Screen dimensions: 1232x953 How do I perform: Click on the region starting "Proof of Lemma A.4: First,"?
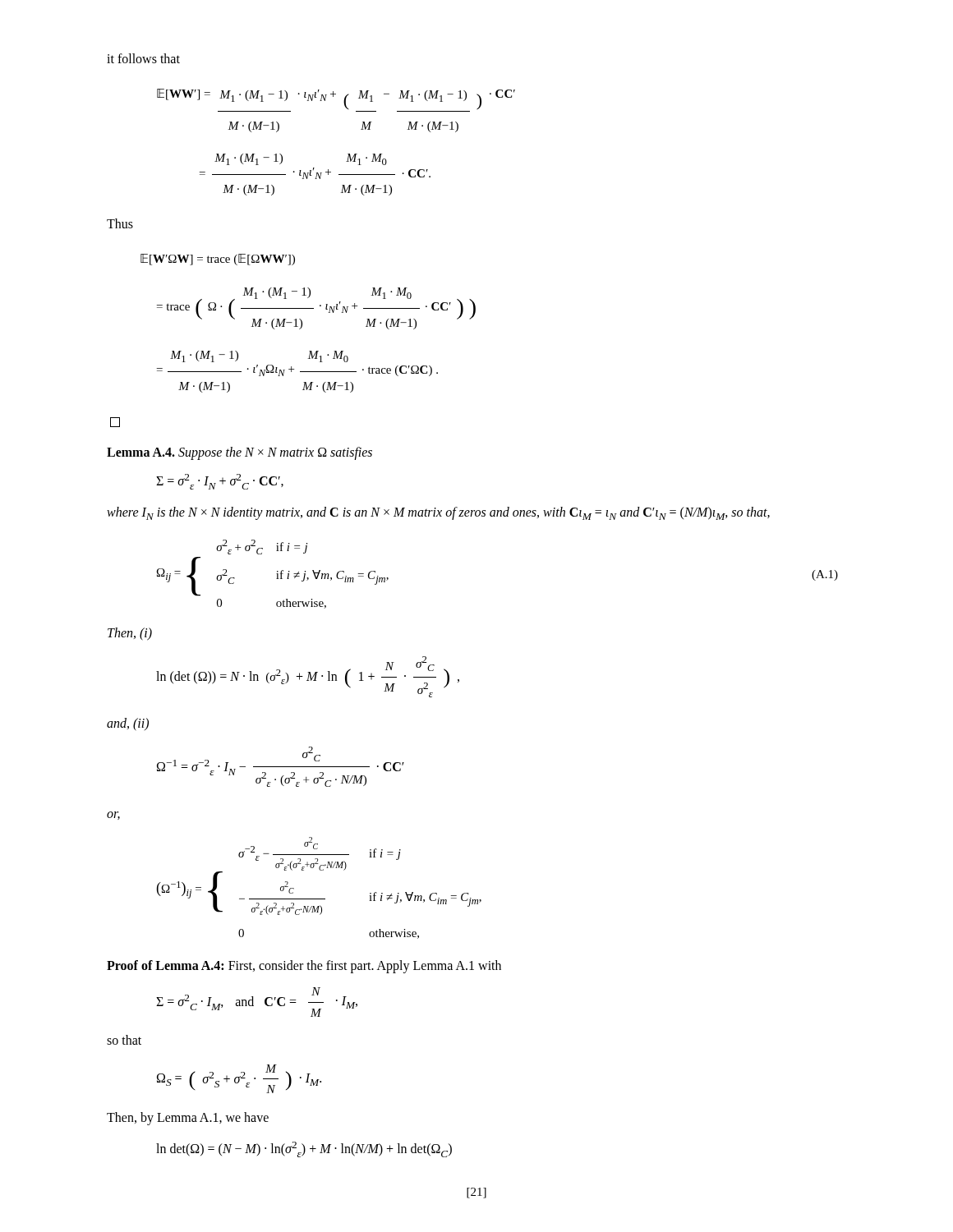point(304,966)
